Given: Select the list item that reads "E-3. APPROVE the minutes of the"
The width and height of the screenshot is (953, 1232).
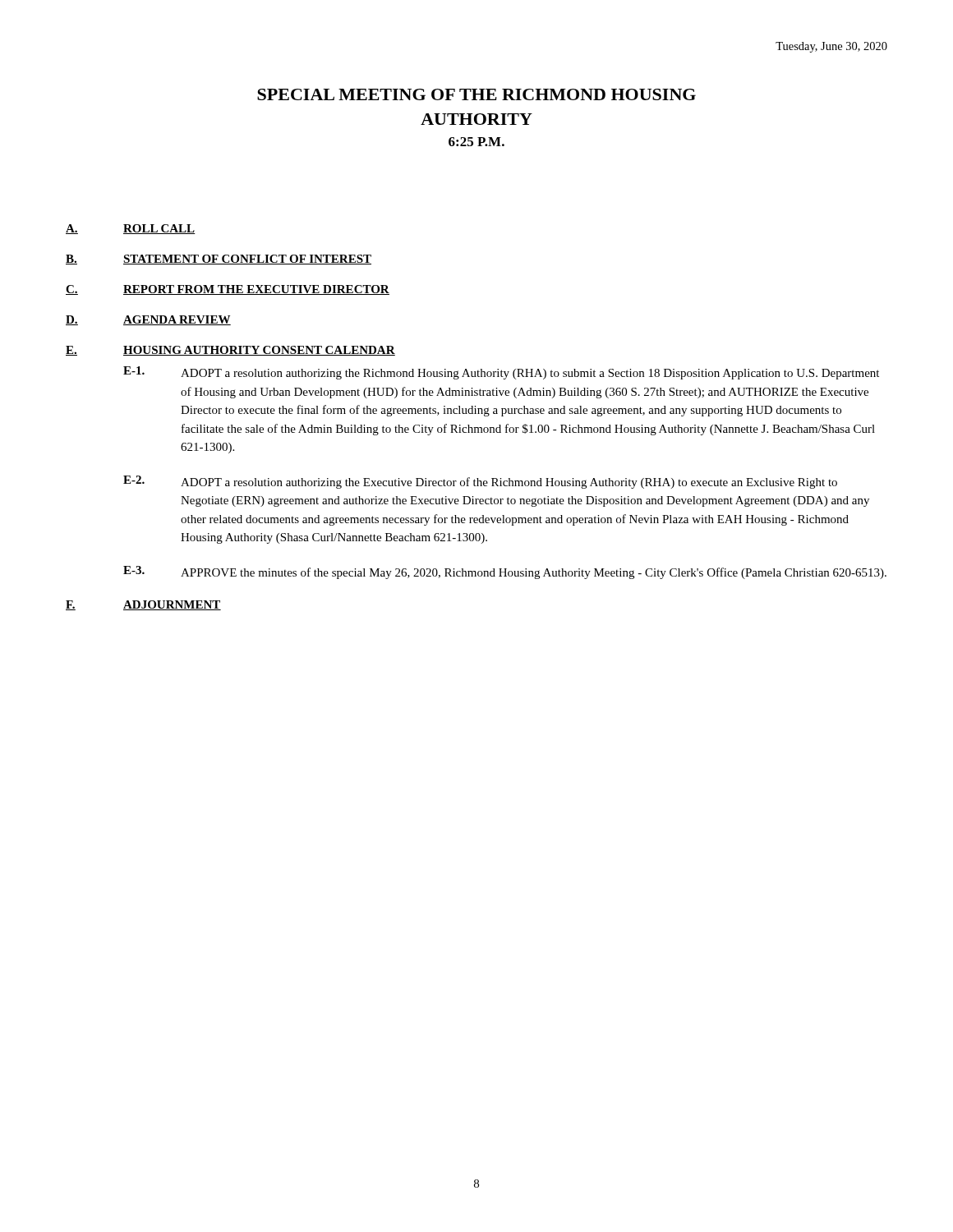Looking at the screenshot, I should [505, 572].
